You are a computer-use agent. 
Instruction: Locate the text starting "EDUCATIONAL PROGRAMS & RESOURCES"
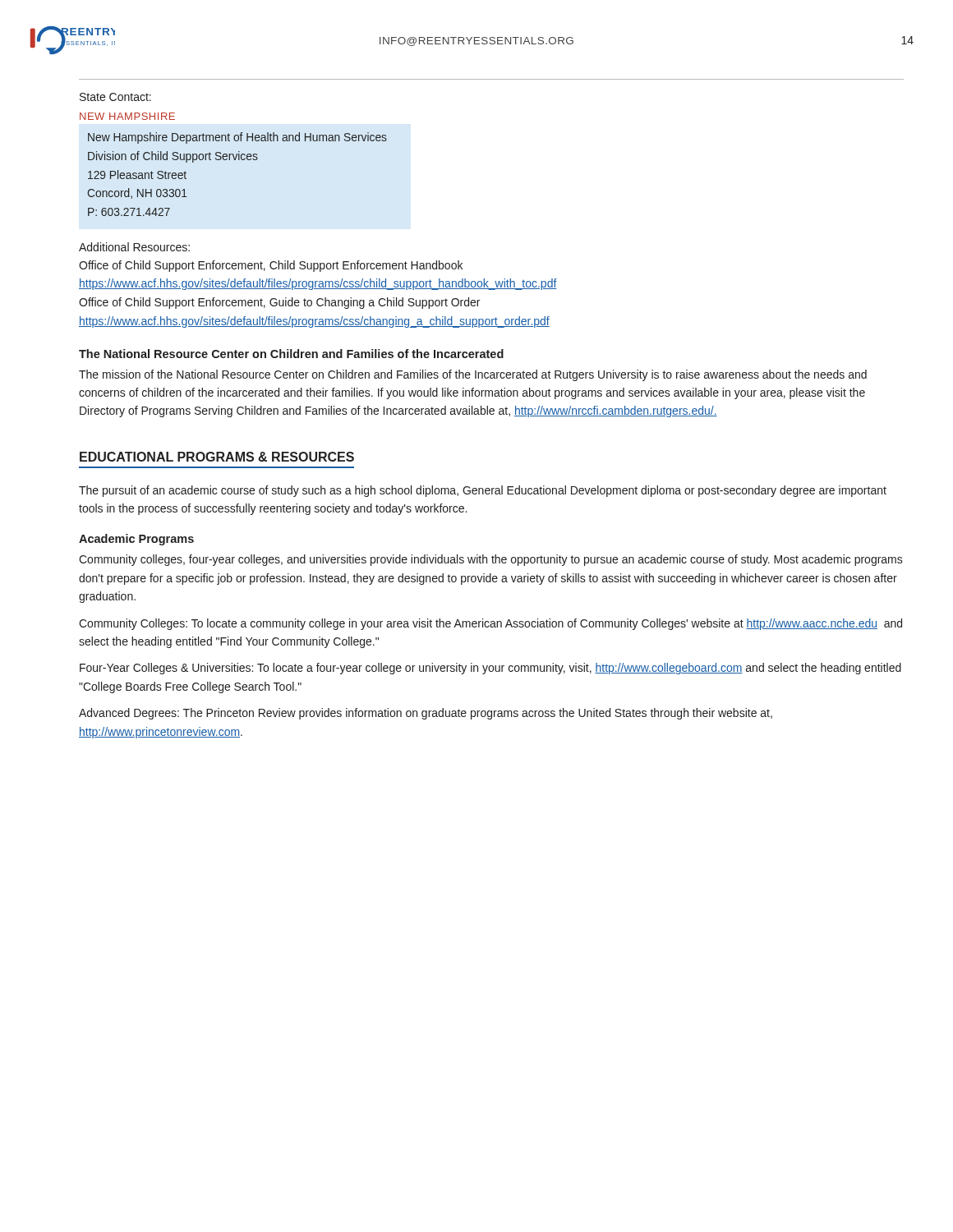click(x=217, y=457)
